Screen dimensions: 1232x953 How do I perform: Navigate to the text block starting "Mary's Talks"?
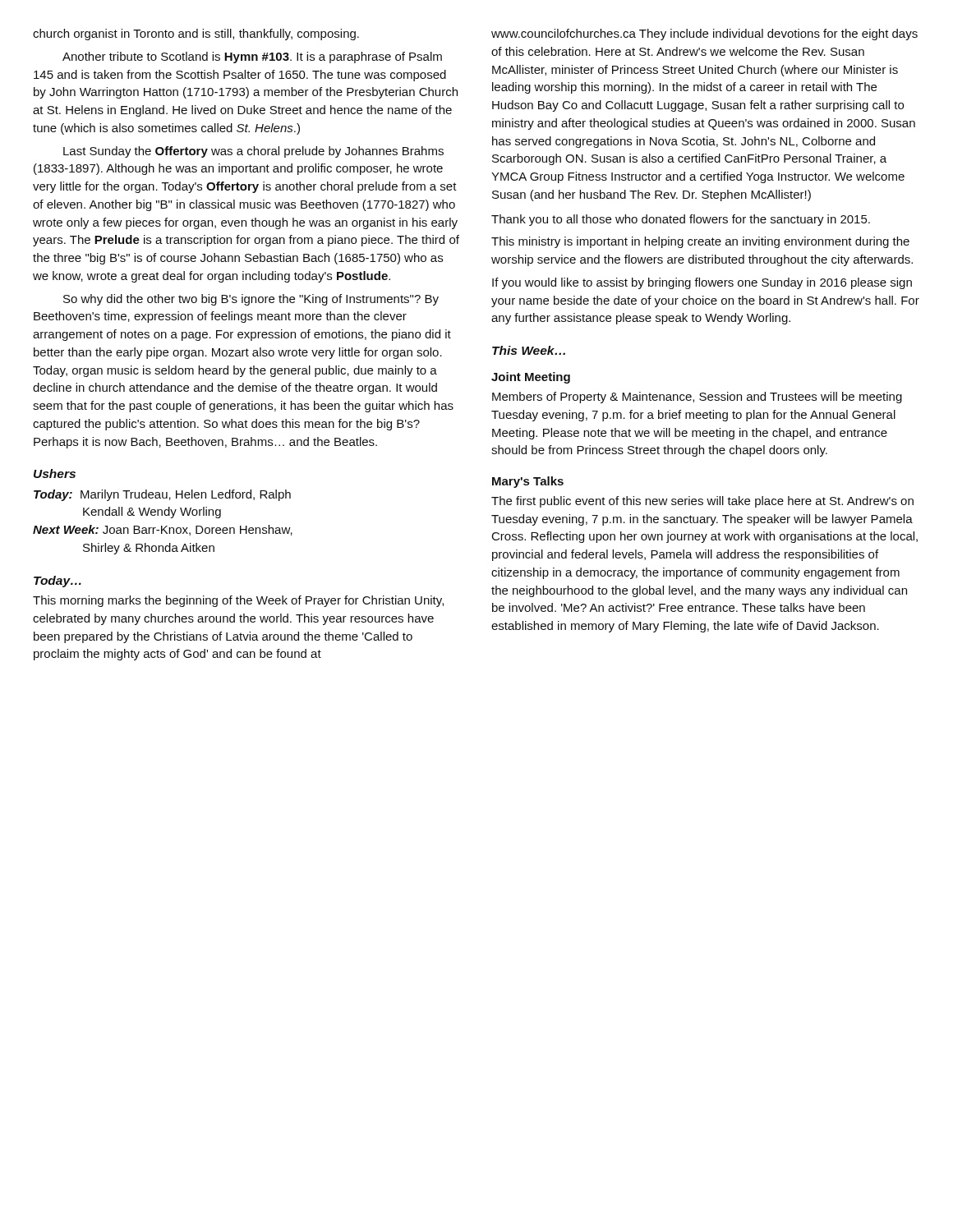pos(528,482)
